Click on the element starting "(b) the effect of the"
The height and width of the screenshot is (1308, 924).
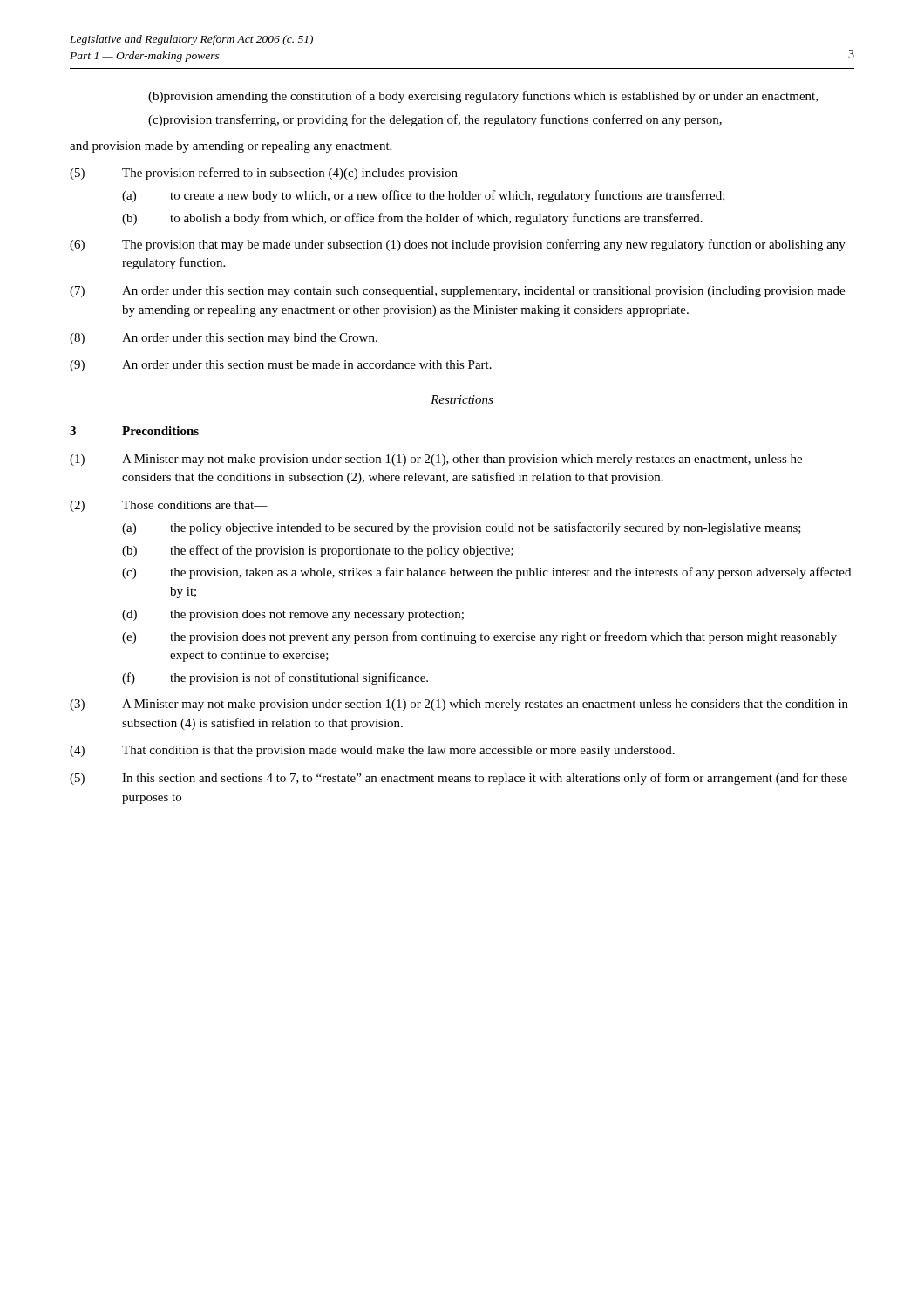pos(488,551)
